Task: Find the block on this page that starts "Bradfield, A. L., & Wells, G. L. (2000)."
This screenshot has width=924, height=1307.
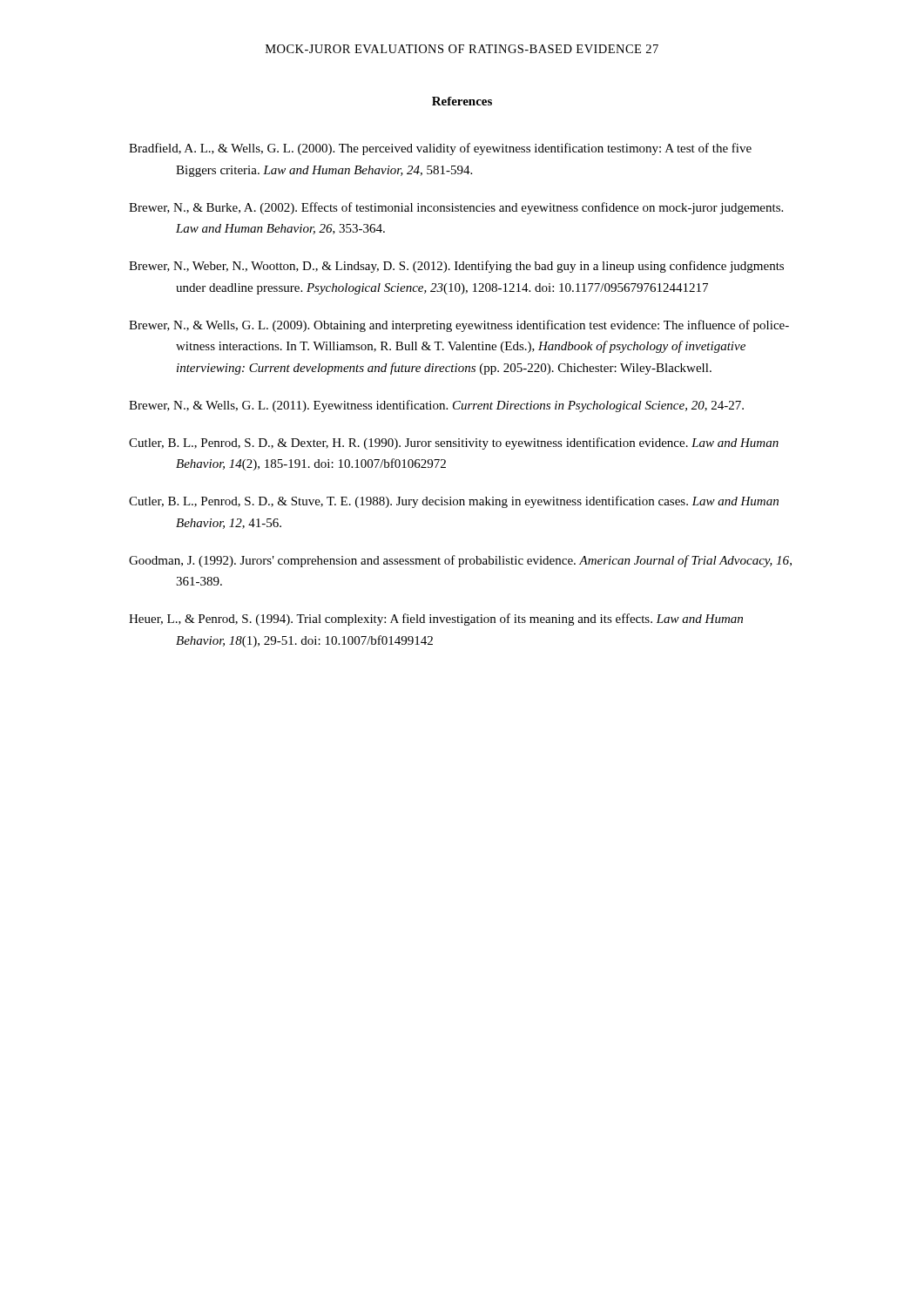Action: (440, 159)
